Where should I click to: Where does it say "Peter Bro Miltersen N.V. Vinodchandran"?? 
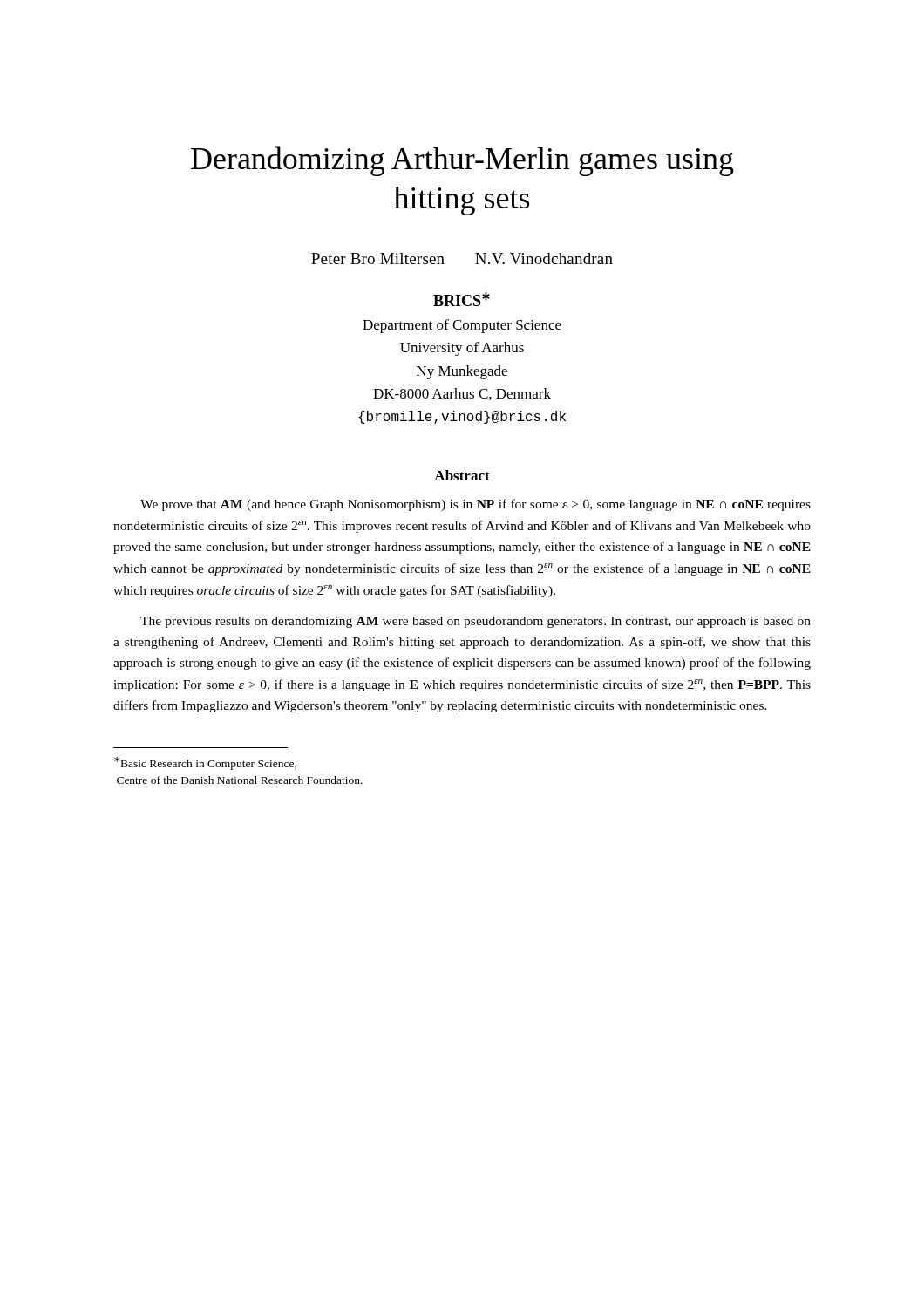(x=386, y=259)
